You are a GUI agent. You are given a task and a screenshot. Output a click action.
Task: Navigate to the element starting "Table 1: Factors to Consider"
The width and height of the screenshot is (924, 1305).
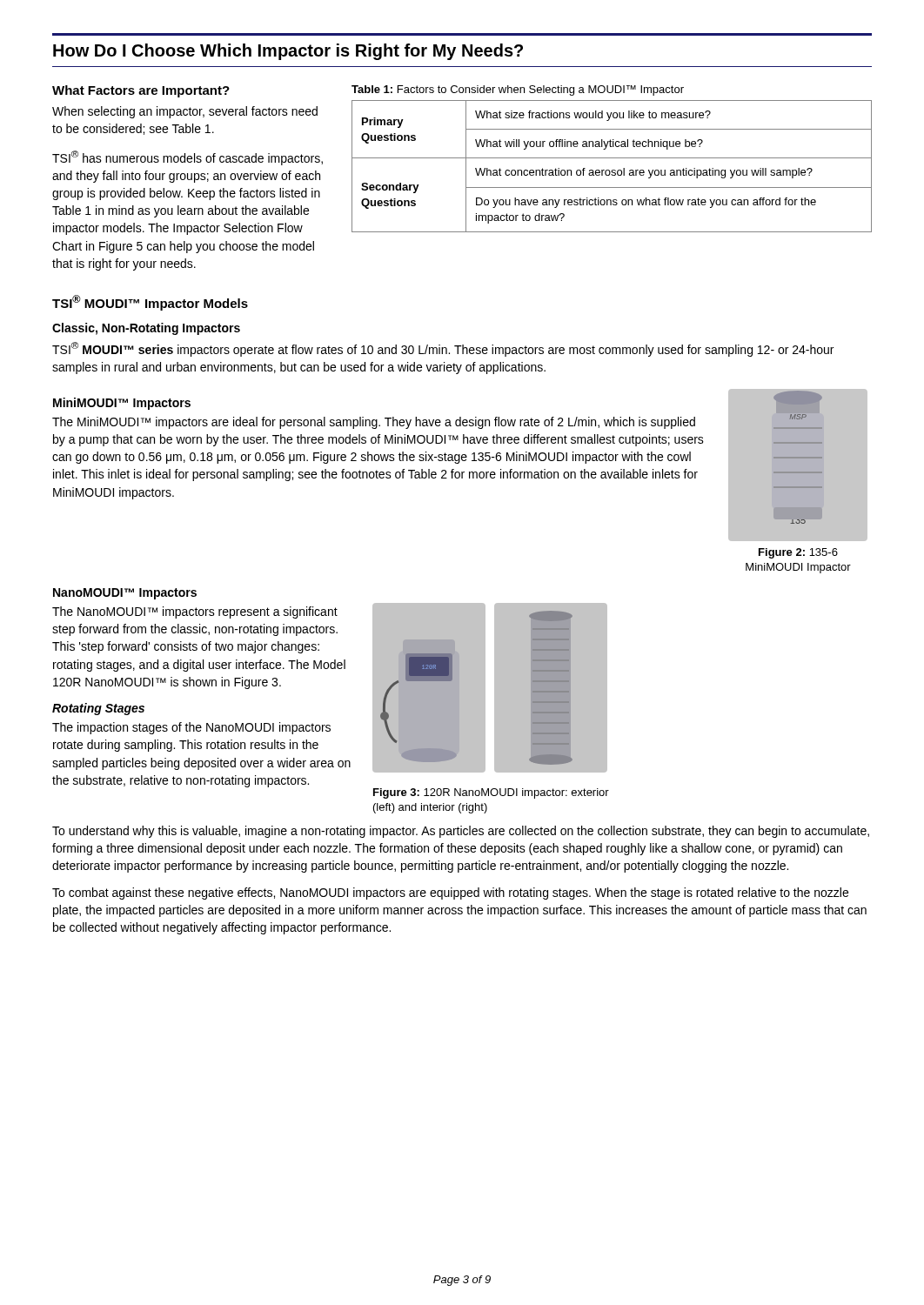[x=518, y=89]
